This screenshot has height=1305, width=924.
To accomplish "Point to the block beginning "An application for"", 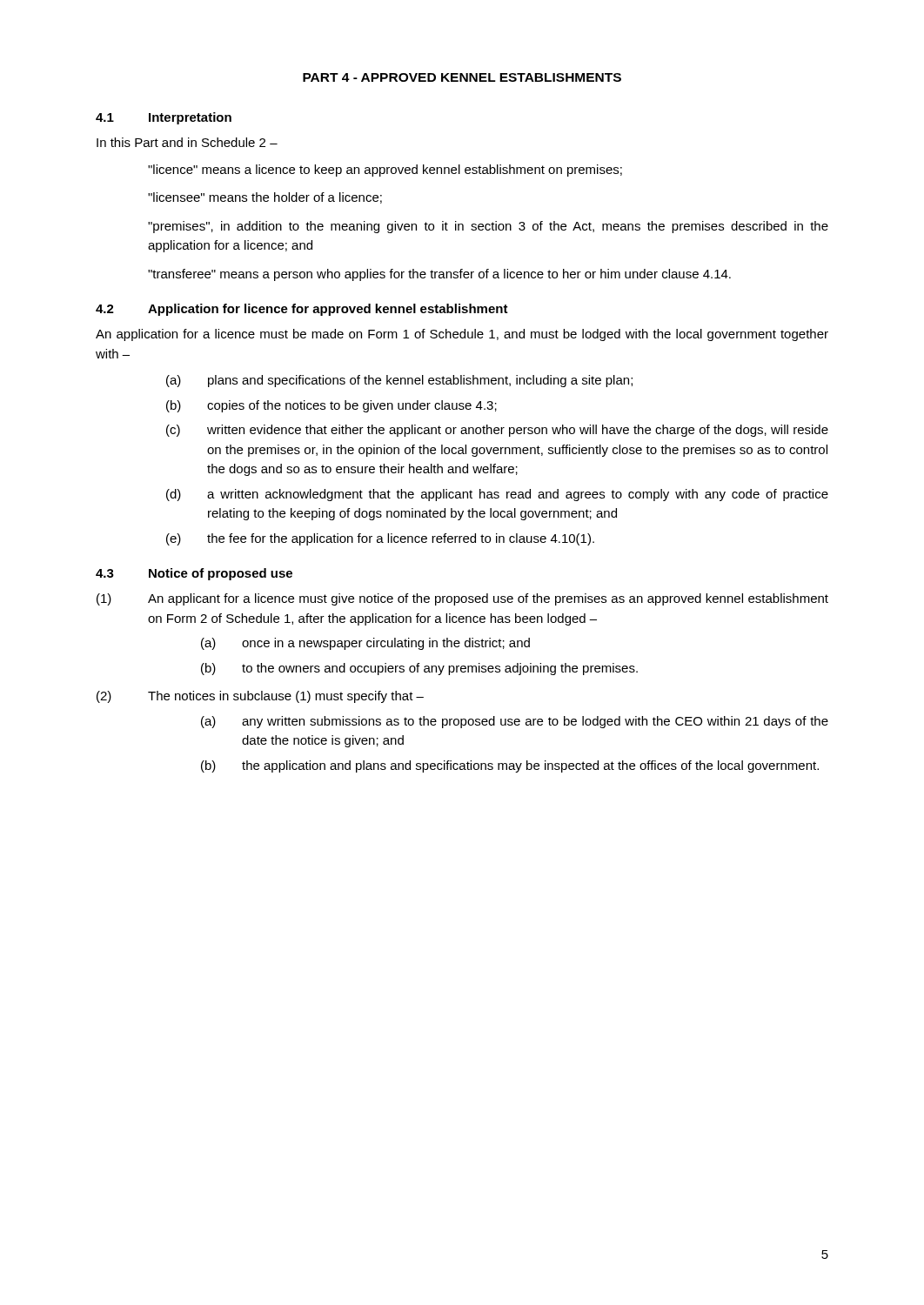I will coord(462,343).
